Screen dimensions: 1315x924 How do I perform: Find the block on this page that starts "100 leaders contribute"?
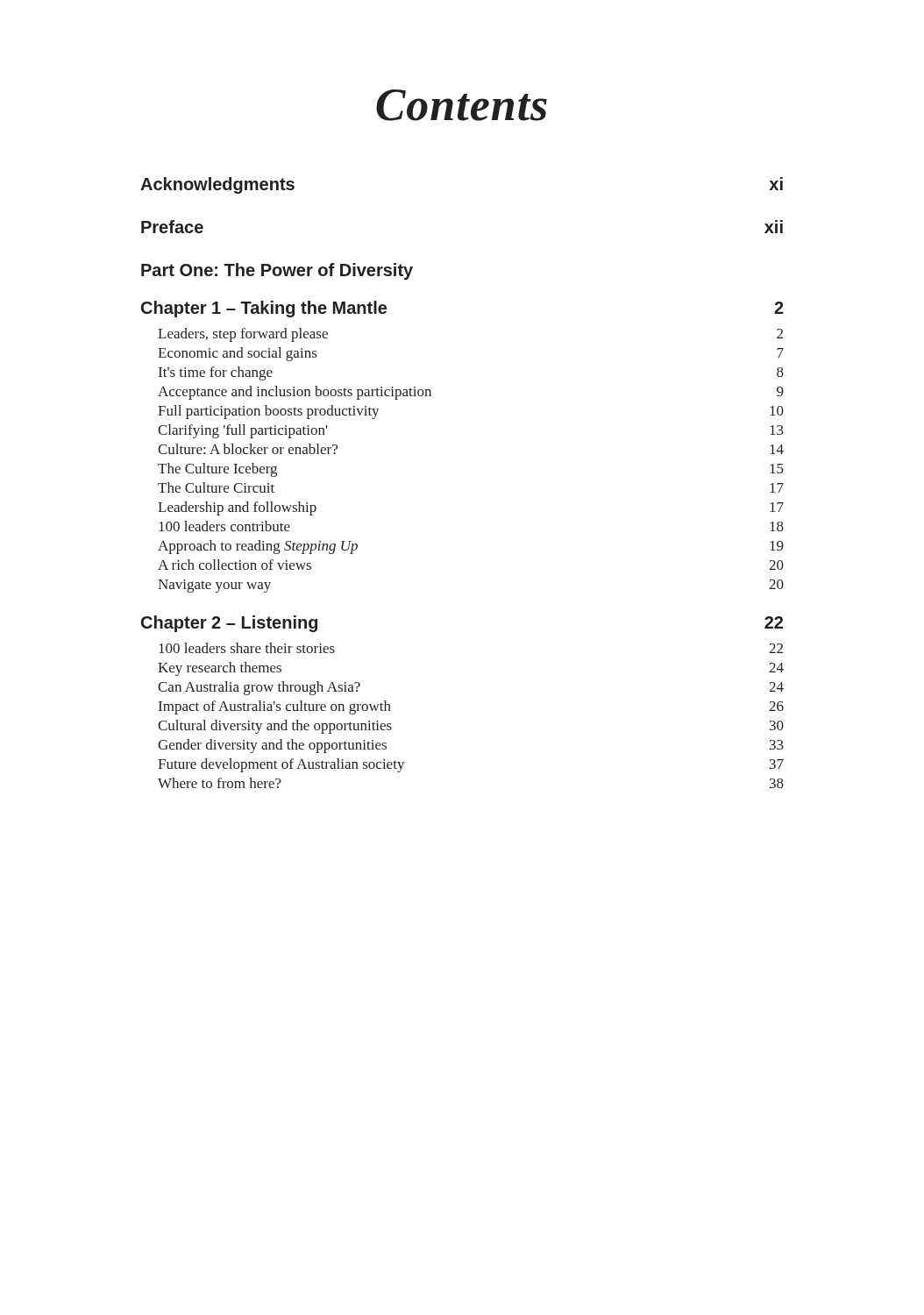point(222,526)
